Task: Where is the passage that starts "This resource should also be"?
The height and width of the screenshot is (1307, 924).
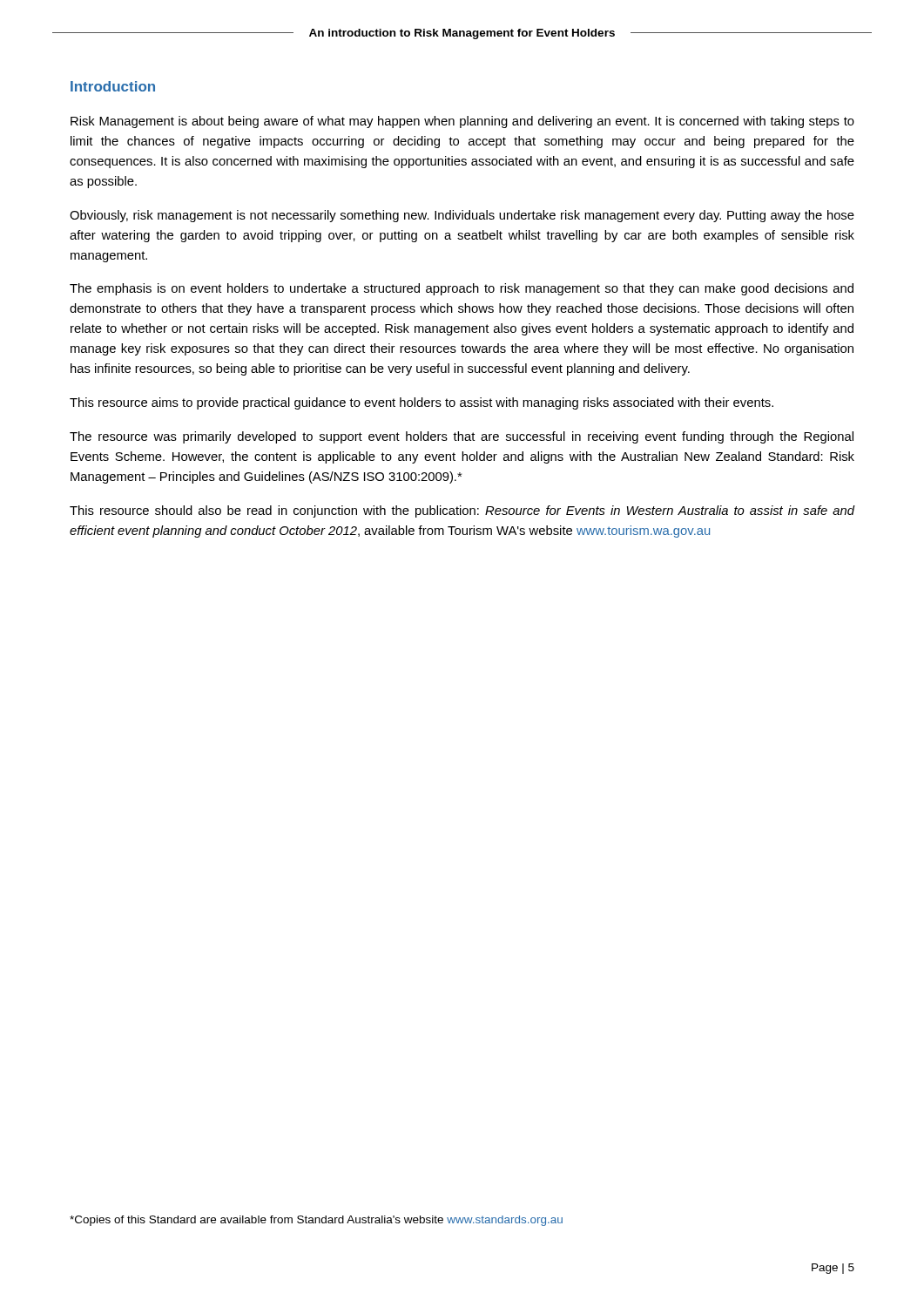Action: [462, 520]
